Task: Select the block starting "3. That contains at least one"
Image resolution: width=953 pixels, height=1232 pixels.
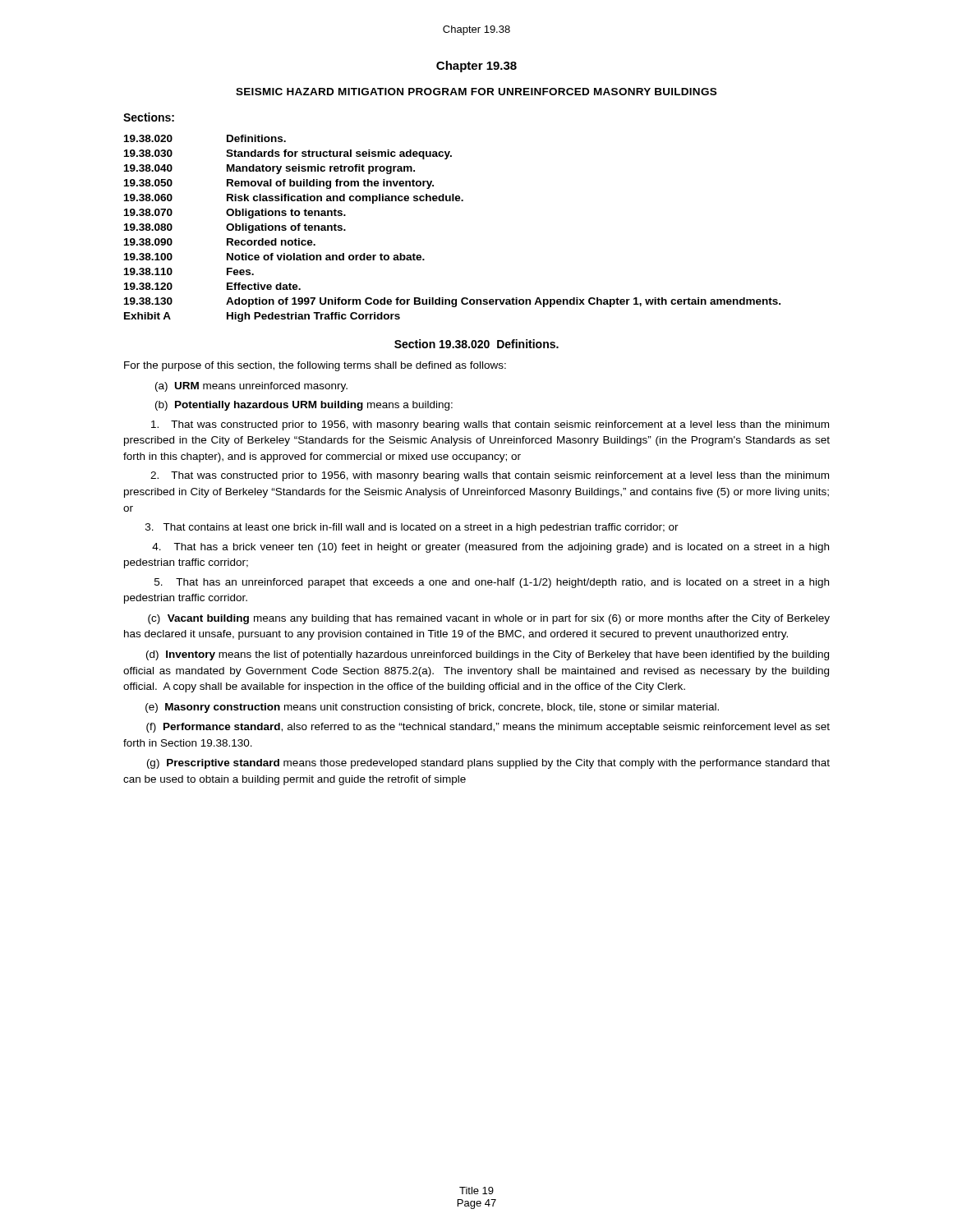Action: (x=401, y=527)
